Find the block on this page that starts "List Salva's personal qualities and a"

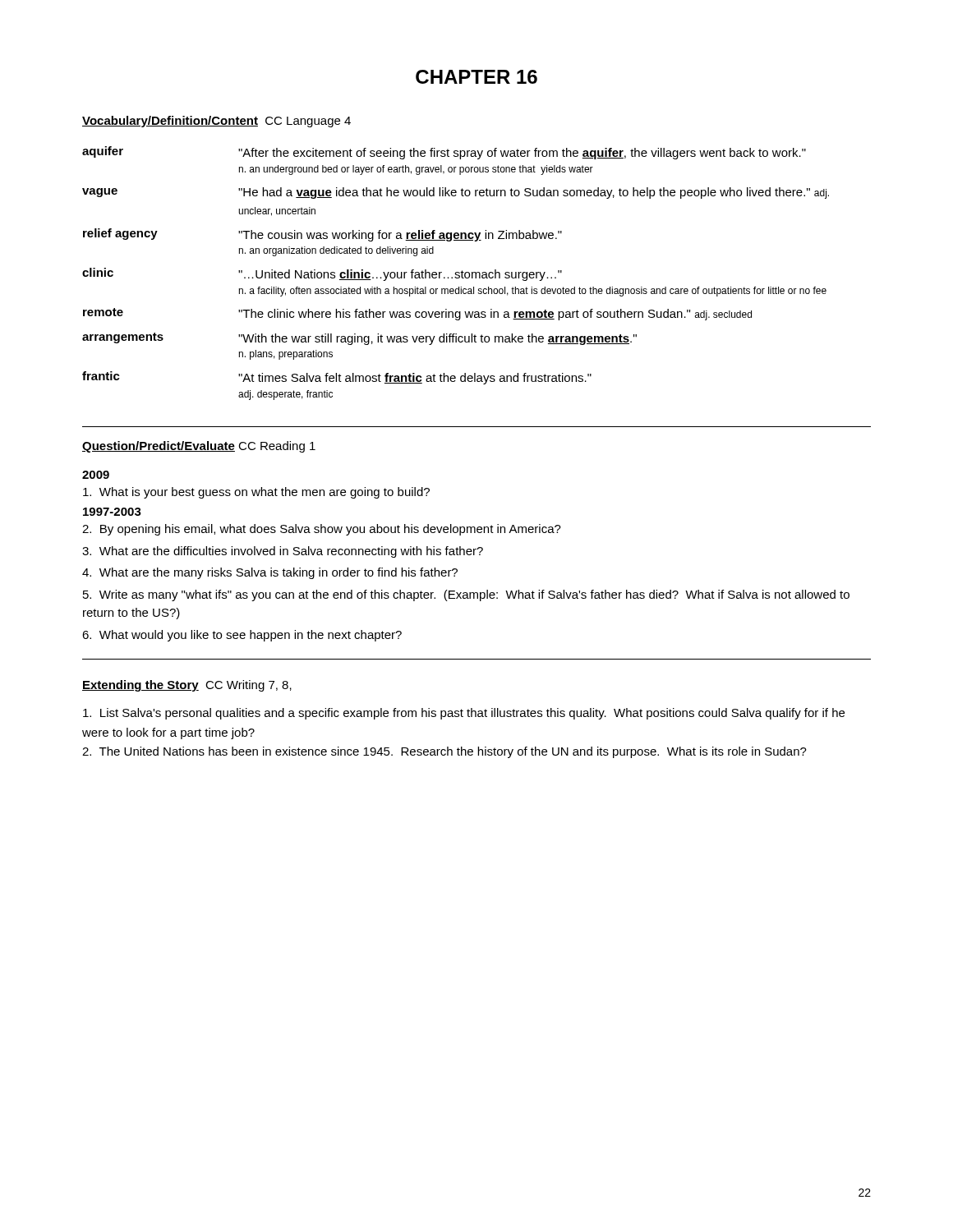tap(464, 714)
